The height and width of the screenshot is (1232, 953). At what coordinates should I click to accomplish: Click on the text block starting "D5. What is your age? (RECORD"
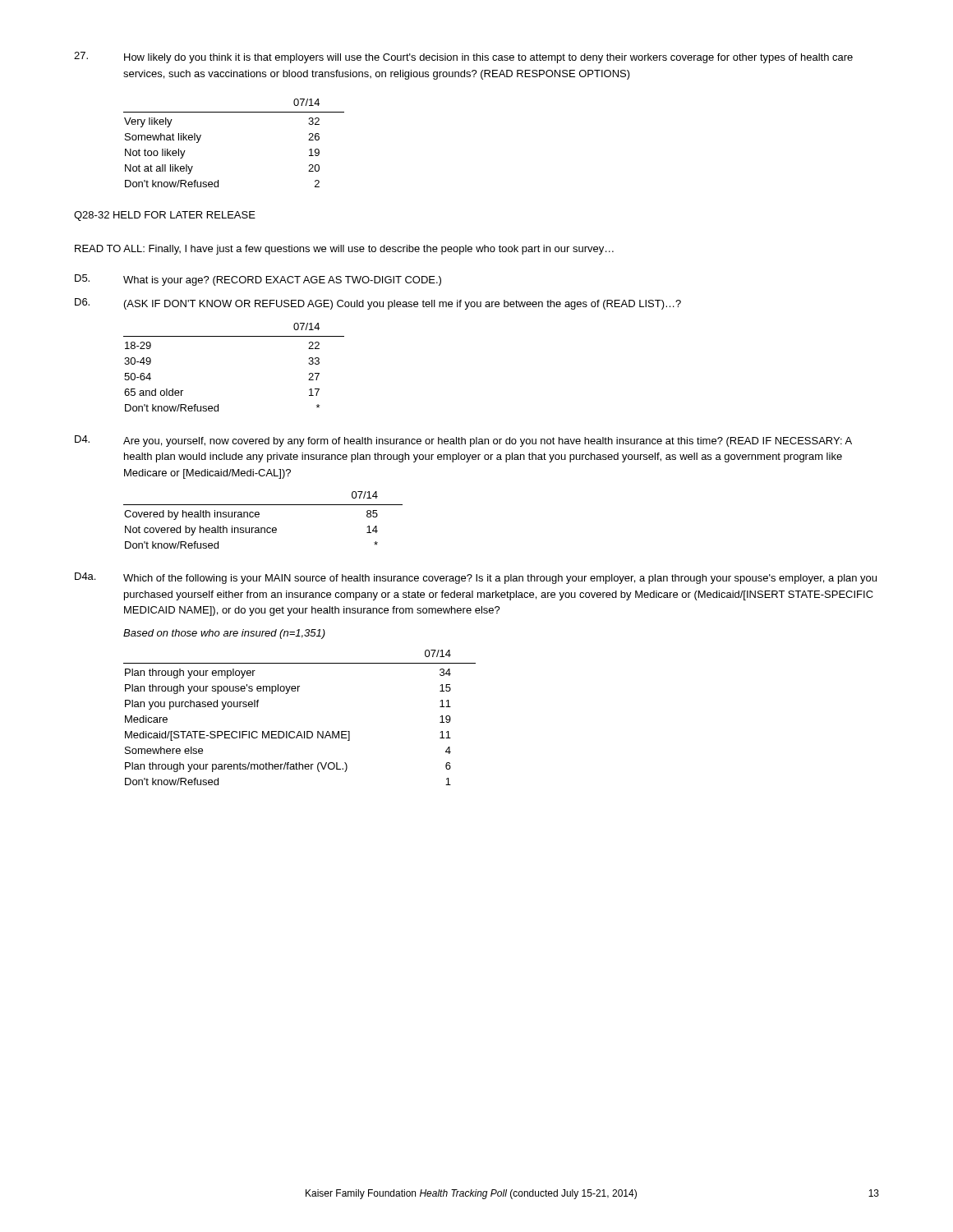coord(258,280)
